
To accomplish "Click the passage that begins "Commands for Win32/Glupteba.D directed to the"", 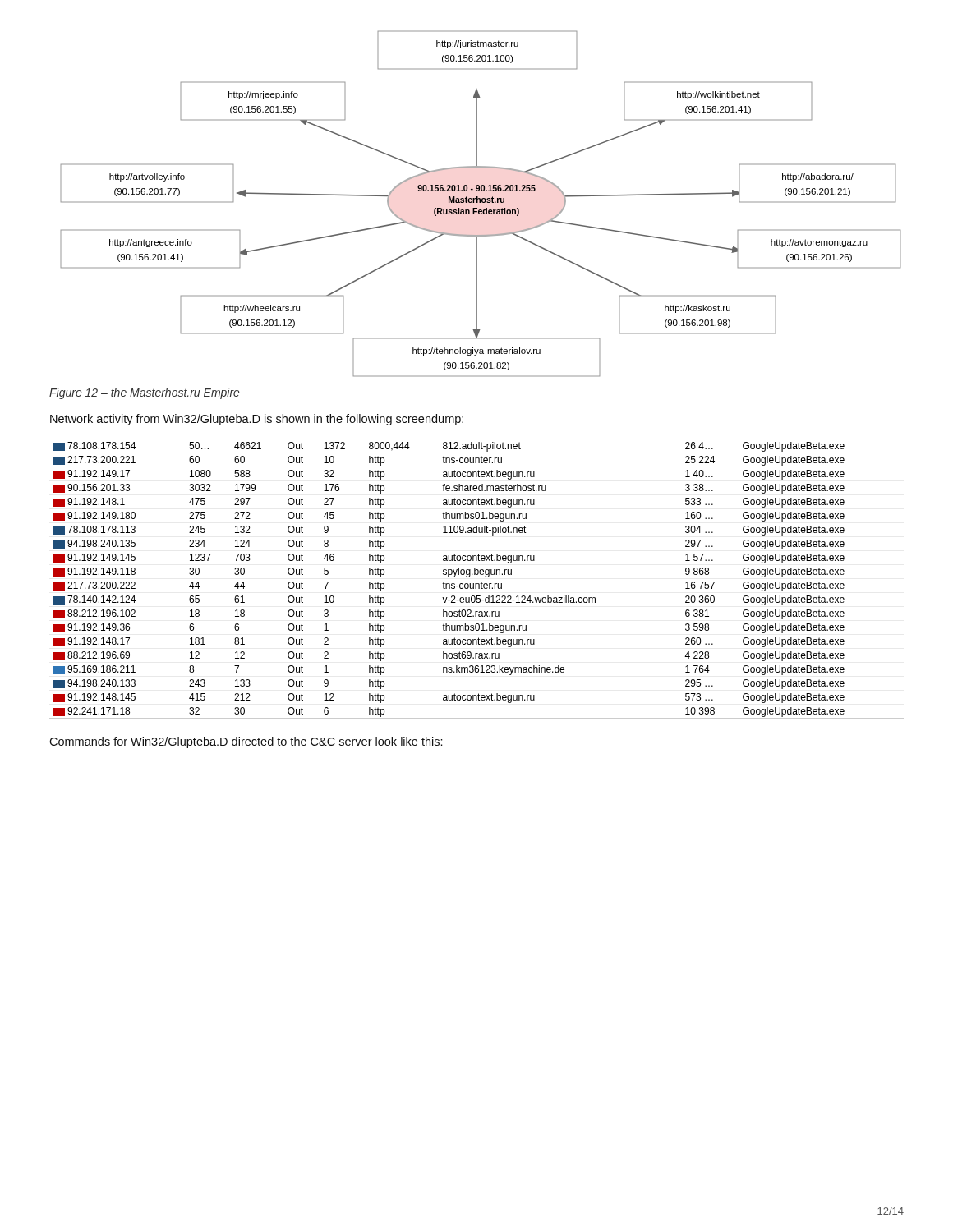I will 246,741.
